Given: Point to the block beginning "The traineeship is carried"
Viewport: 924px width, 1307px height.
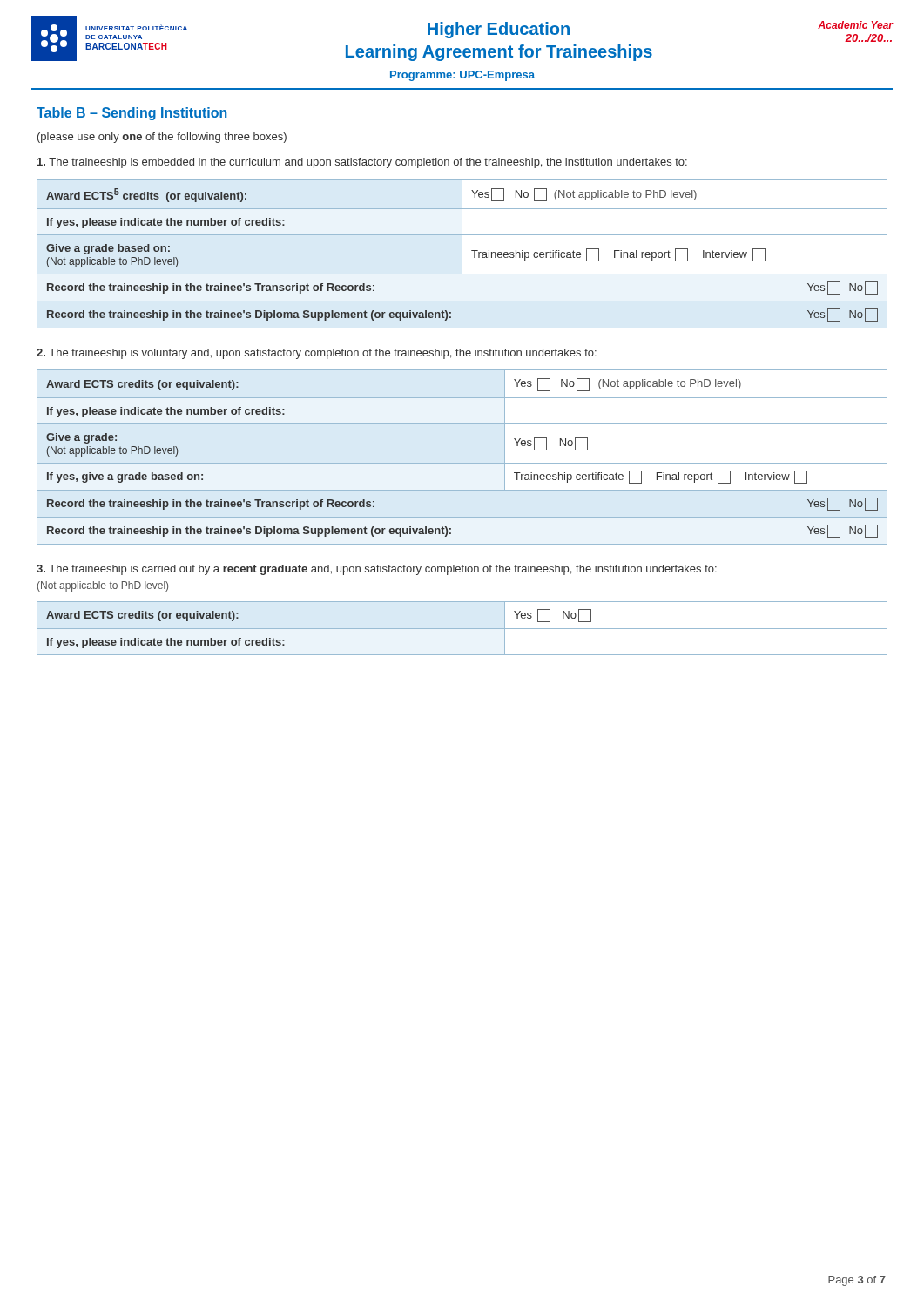Looking at the screenshot, I should (377, 577).
